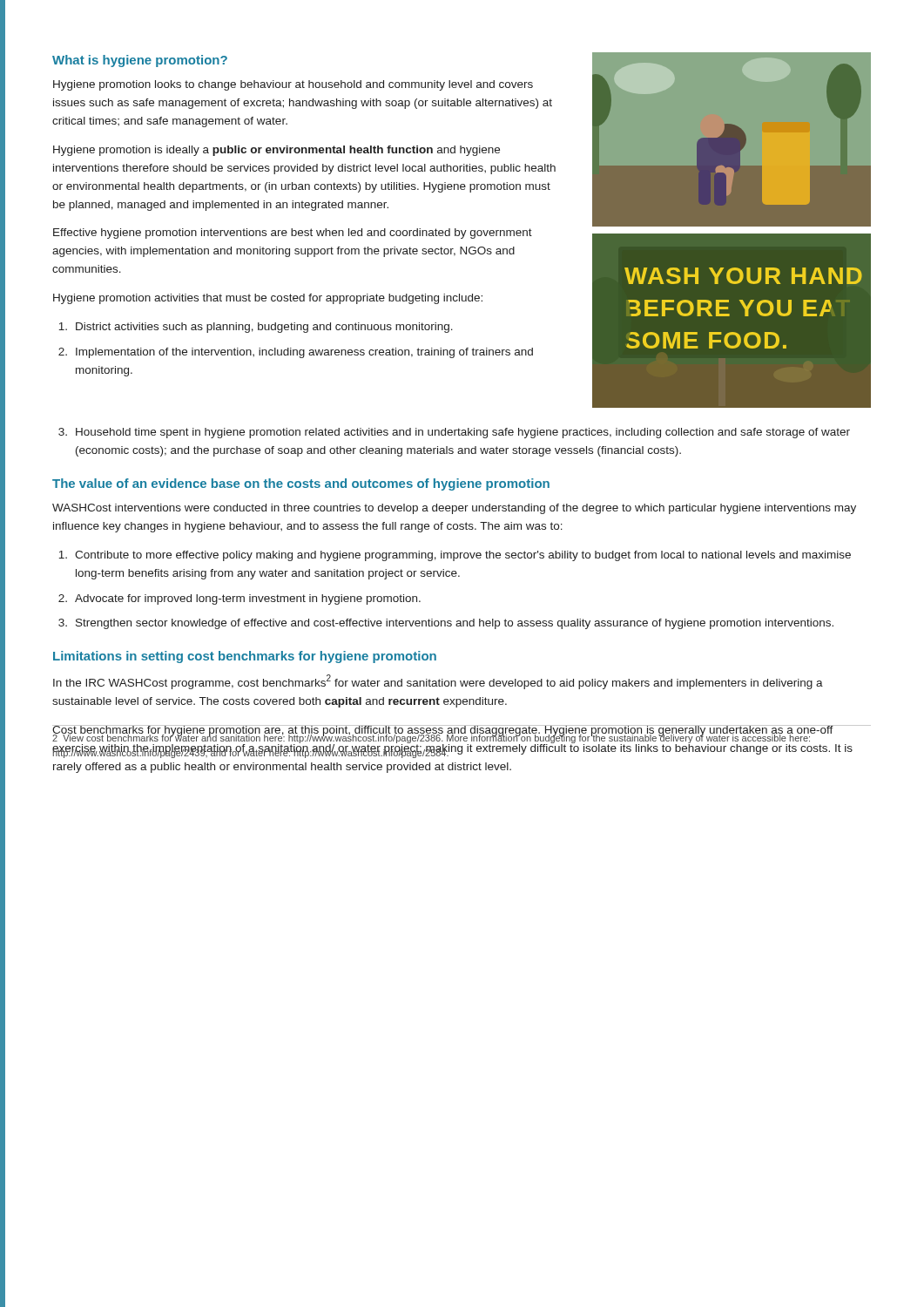Select the block starting "Cost benchmarks for hygiene promotion are,"

pyautogui.click(x=452, y=748)
